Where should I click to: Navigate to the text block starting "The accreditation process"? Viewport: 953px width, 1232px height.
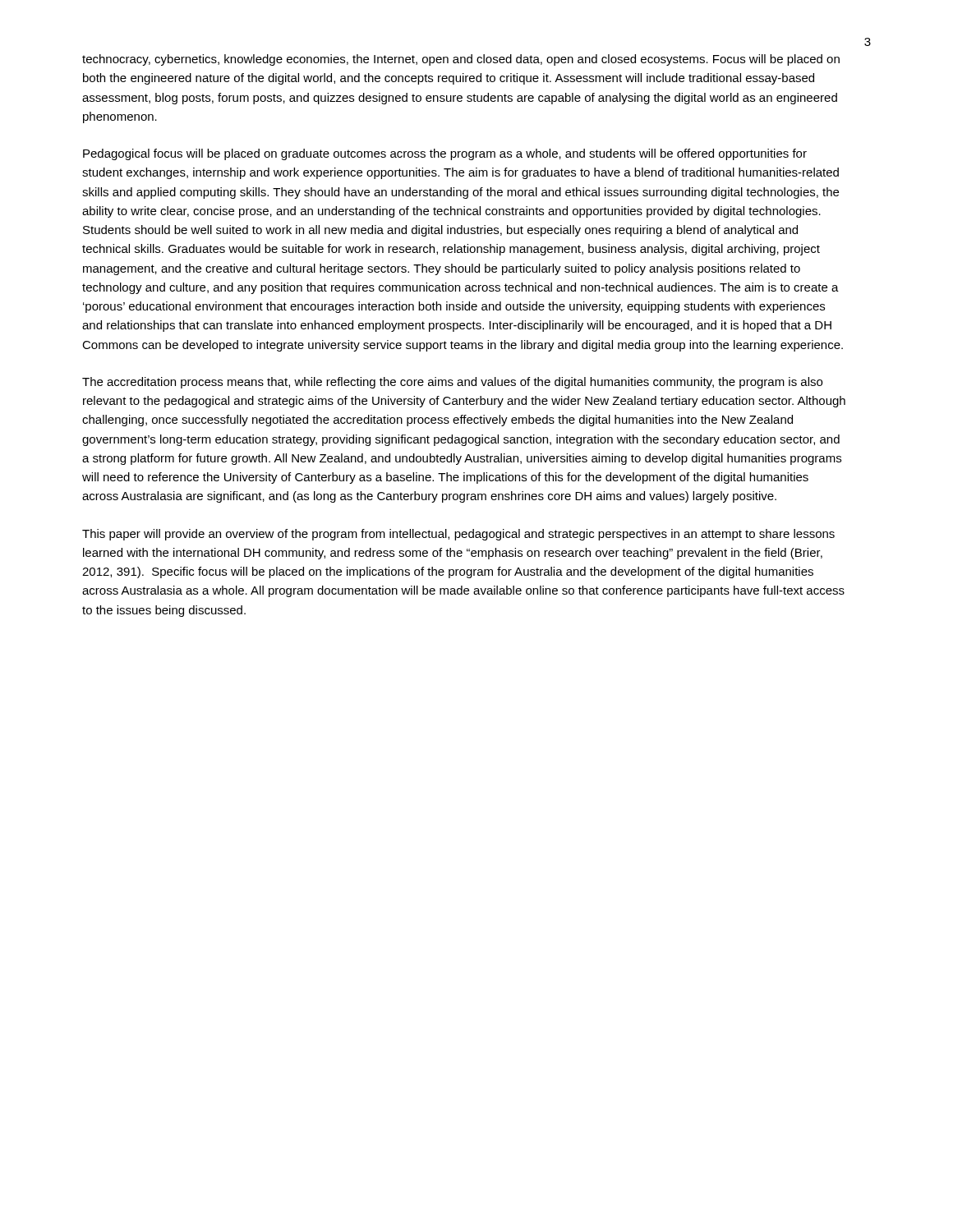(x=464, y=439)
